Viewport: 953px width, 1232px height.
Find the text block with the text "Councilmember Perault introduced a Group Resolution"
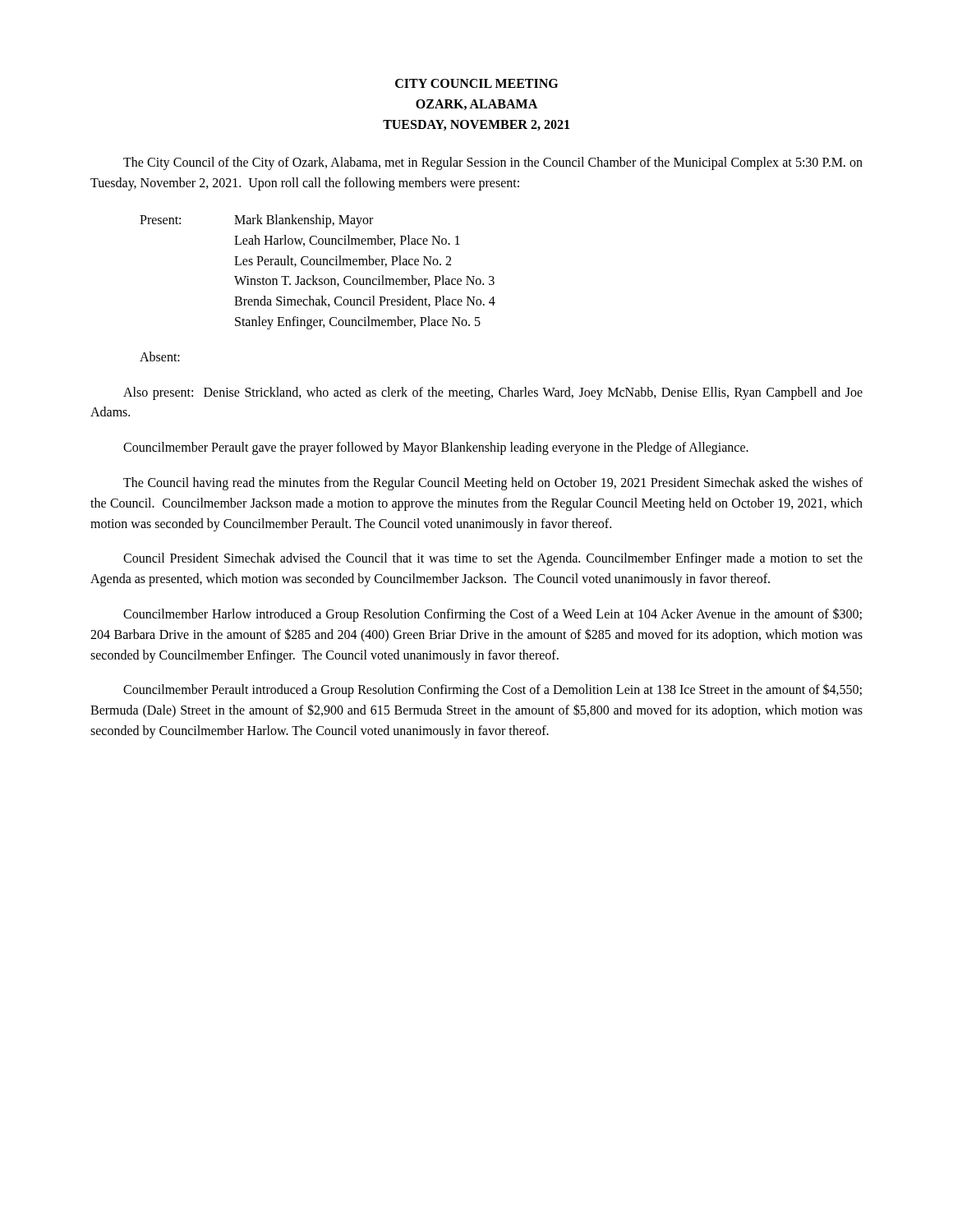tap(476, 710)
